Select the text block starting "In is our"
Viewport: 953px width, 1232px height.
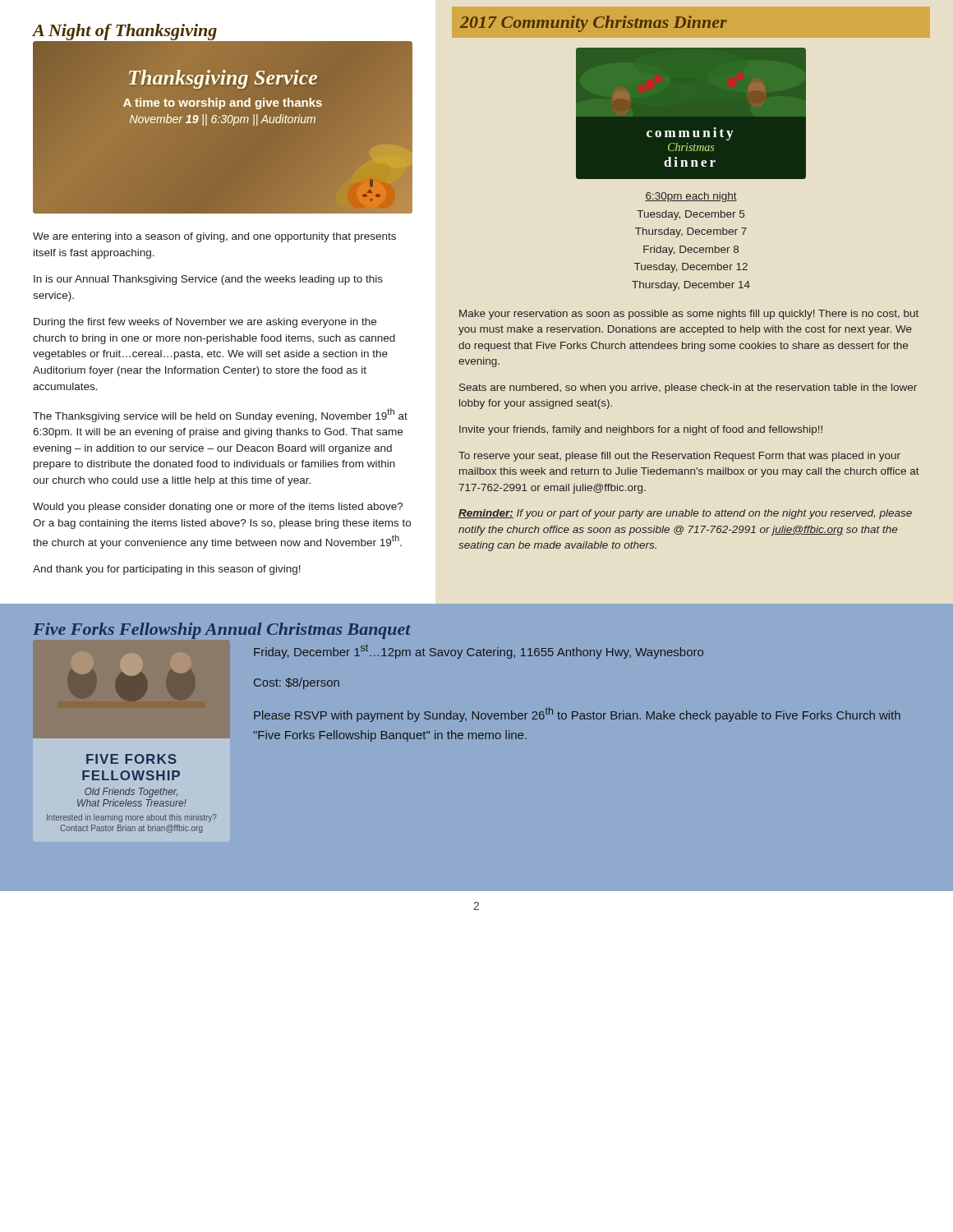click(x=223, y=287)
